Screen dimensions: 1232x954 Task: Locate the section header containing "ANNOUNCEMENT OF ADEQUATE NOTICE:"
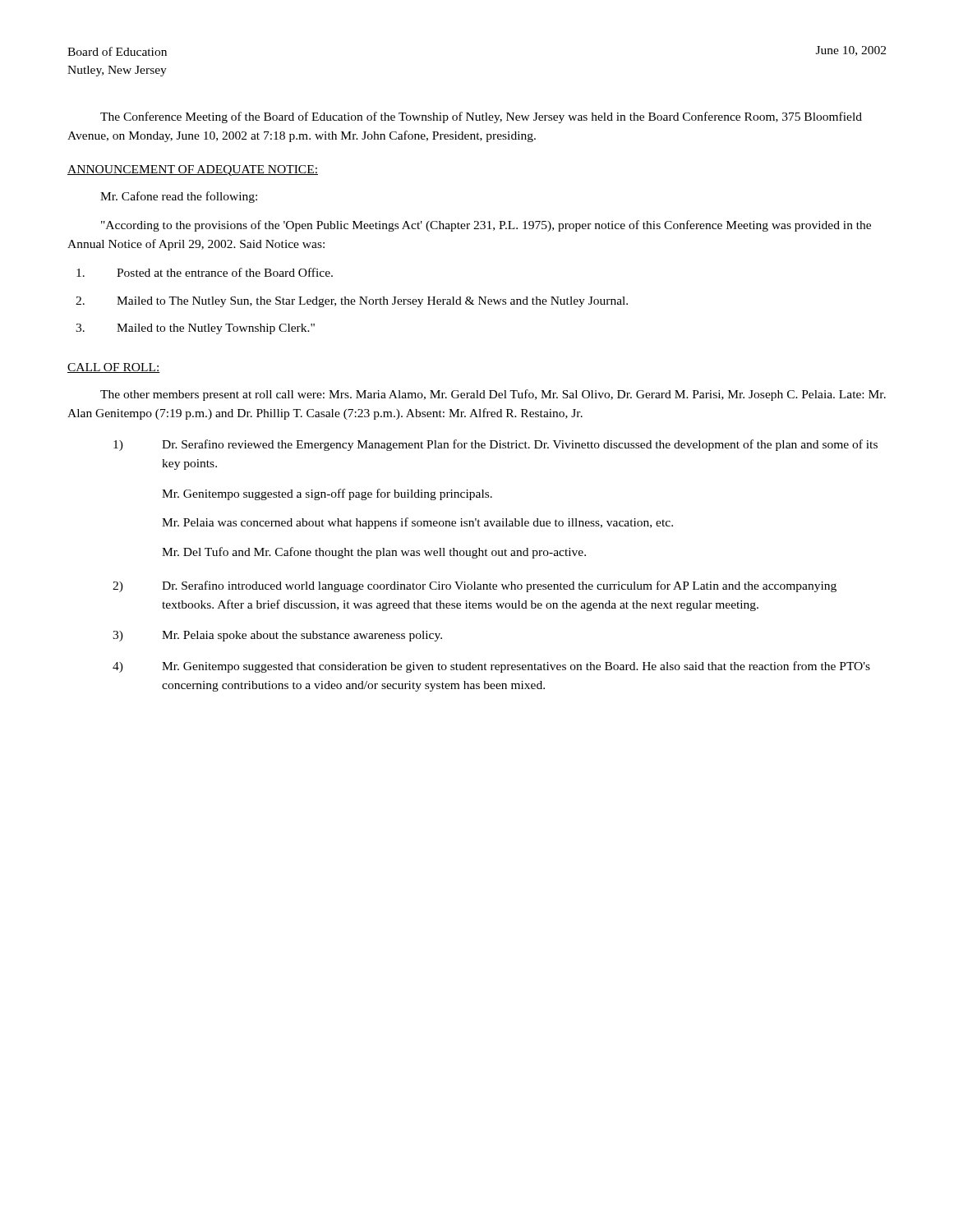pyautogui.click(x=193, y=168)
